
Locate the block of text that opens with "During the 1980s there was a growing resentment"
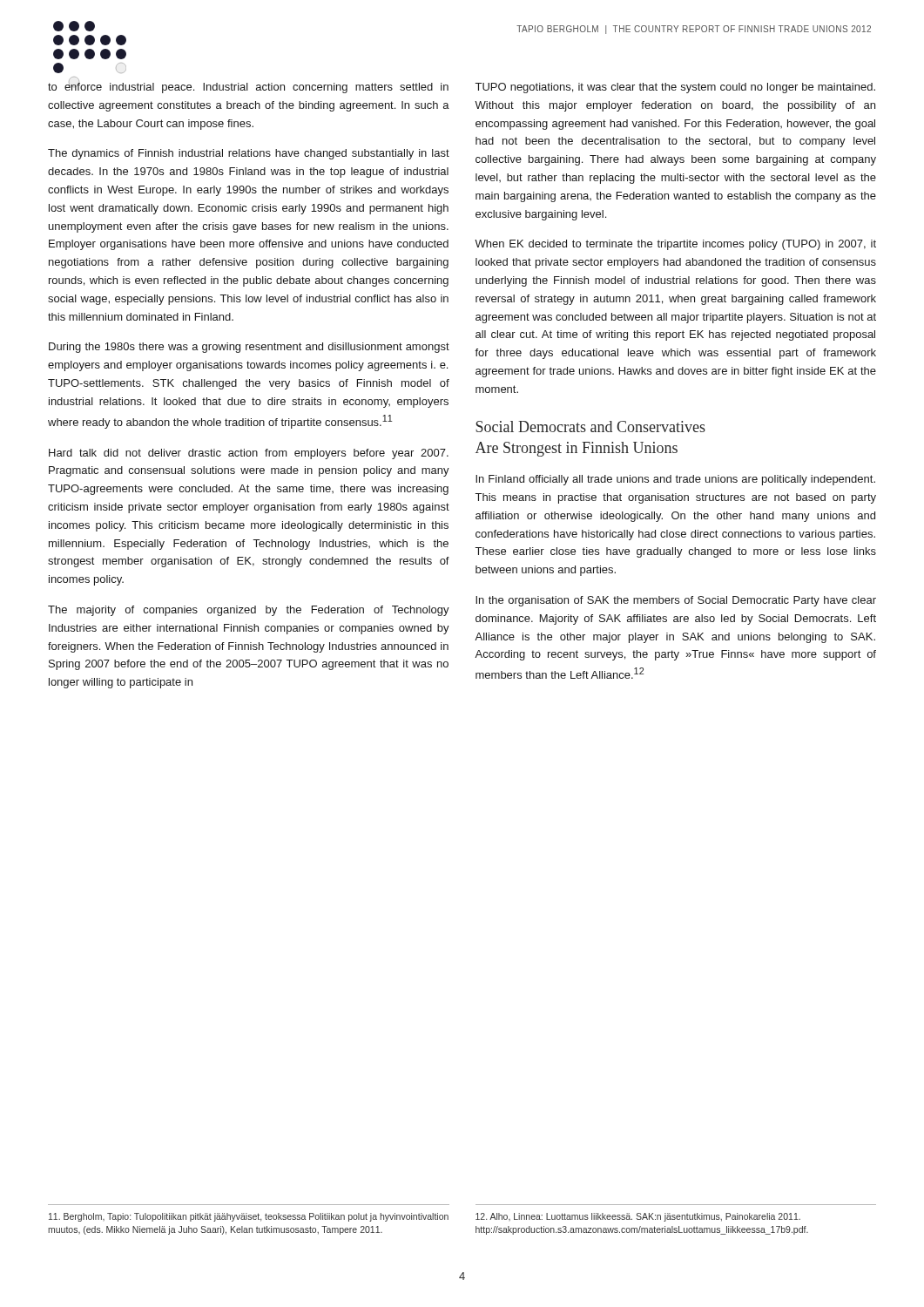(248, 384)
